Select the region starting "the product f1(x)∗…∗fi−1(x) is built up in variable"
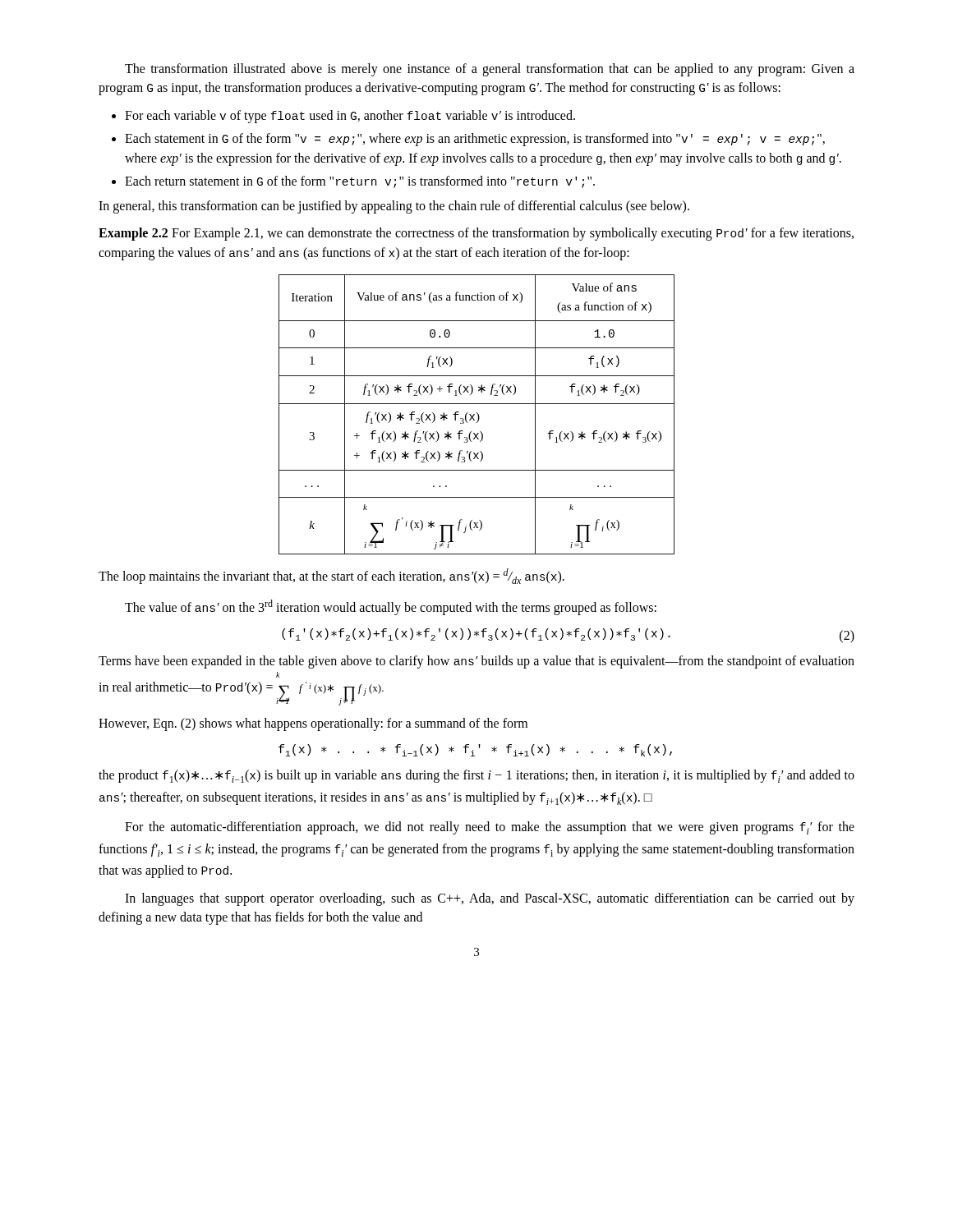This screenshot has width=953, height=1232. coord(476,787)
